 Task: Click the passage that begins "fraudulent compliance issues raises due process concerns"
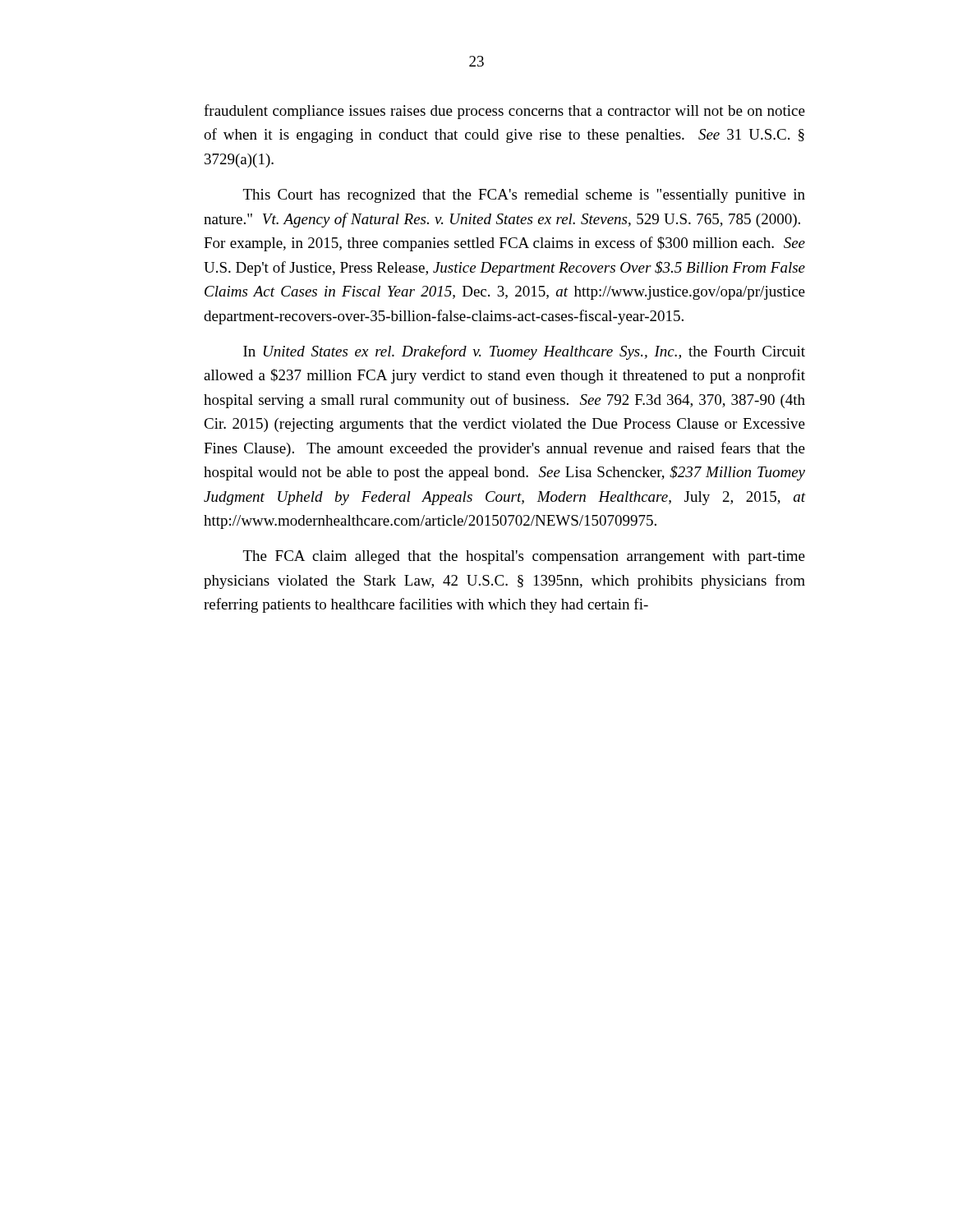[504, 135]
